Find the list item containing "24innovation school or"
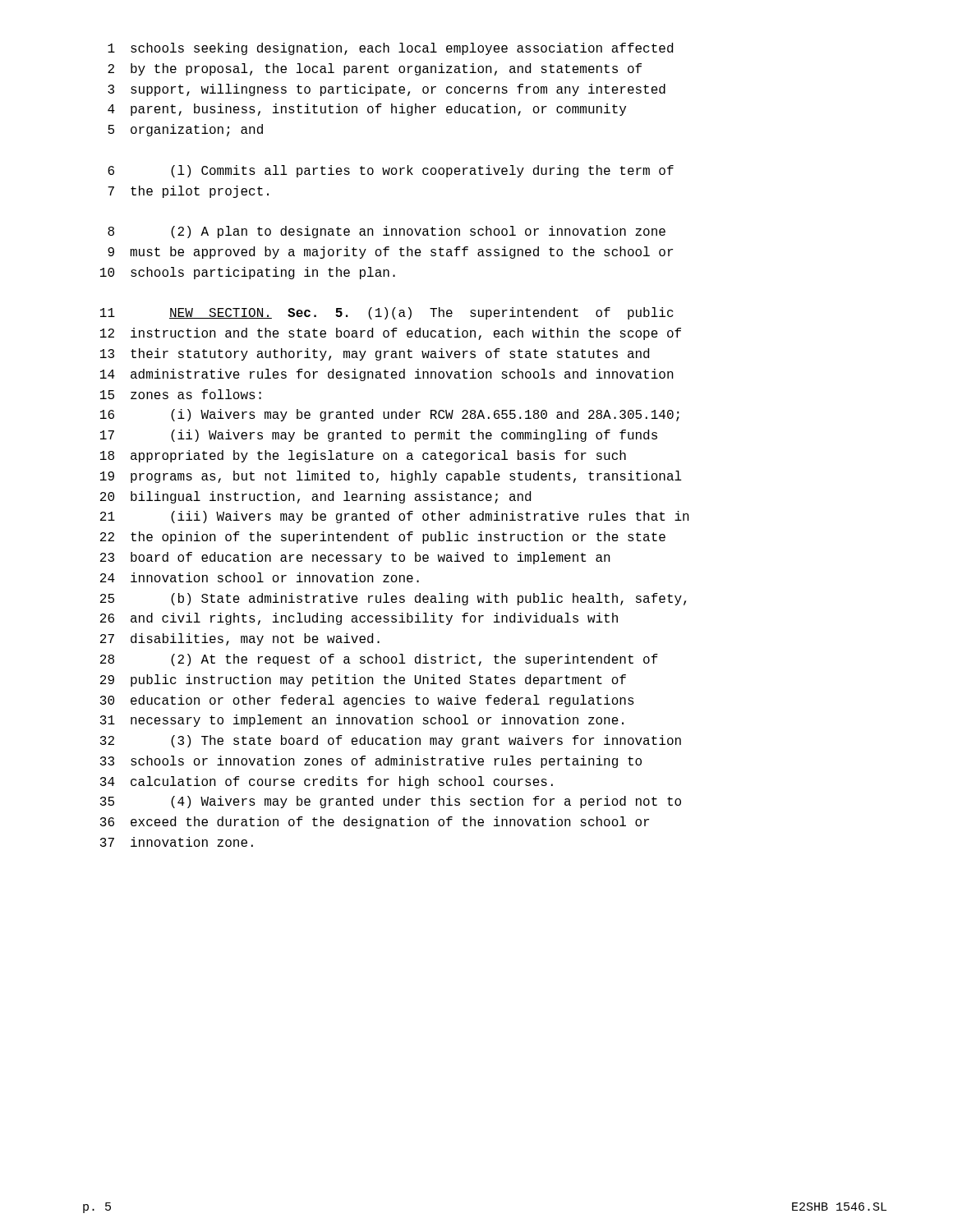The height and width of the screenshot is (1232, 953). (252, 579)
